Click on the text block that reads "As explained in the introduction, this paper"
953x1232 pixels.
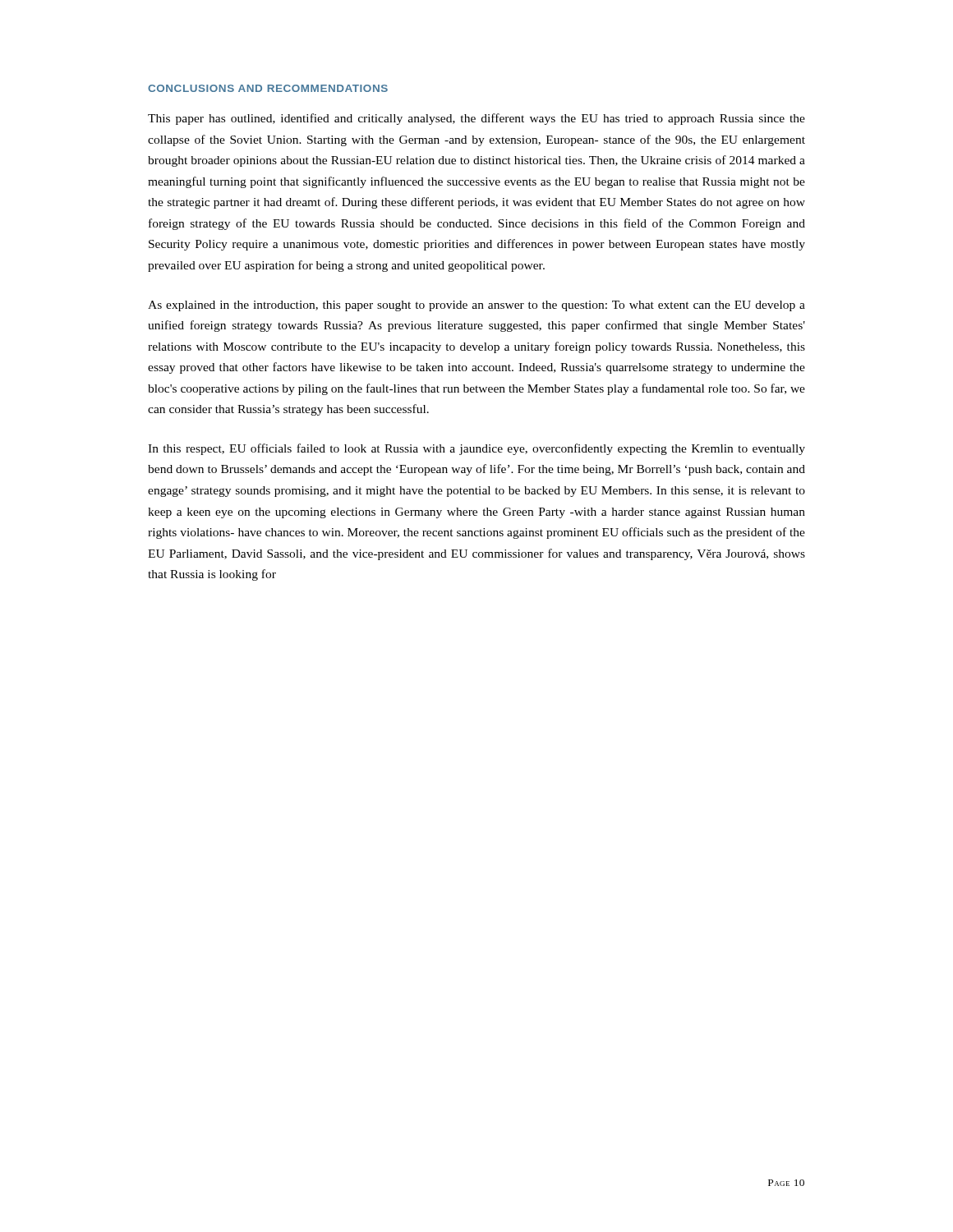(x=476, y=356)
